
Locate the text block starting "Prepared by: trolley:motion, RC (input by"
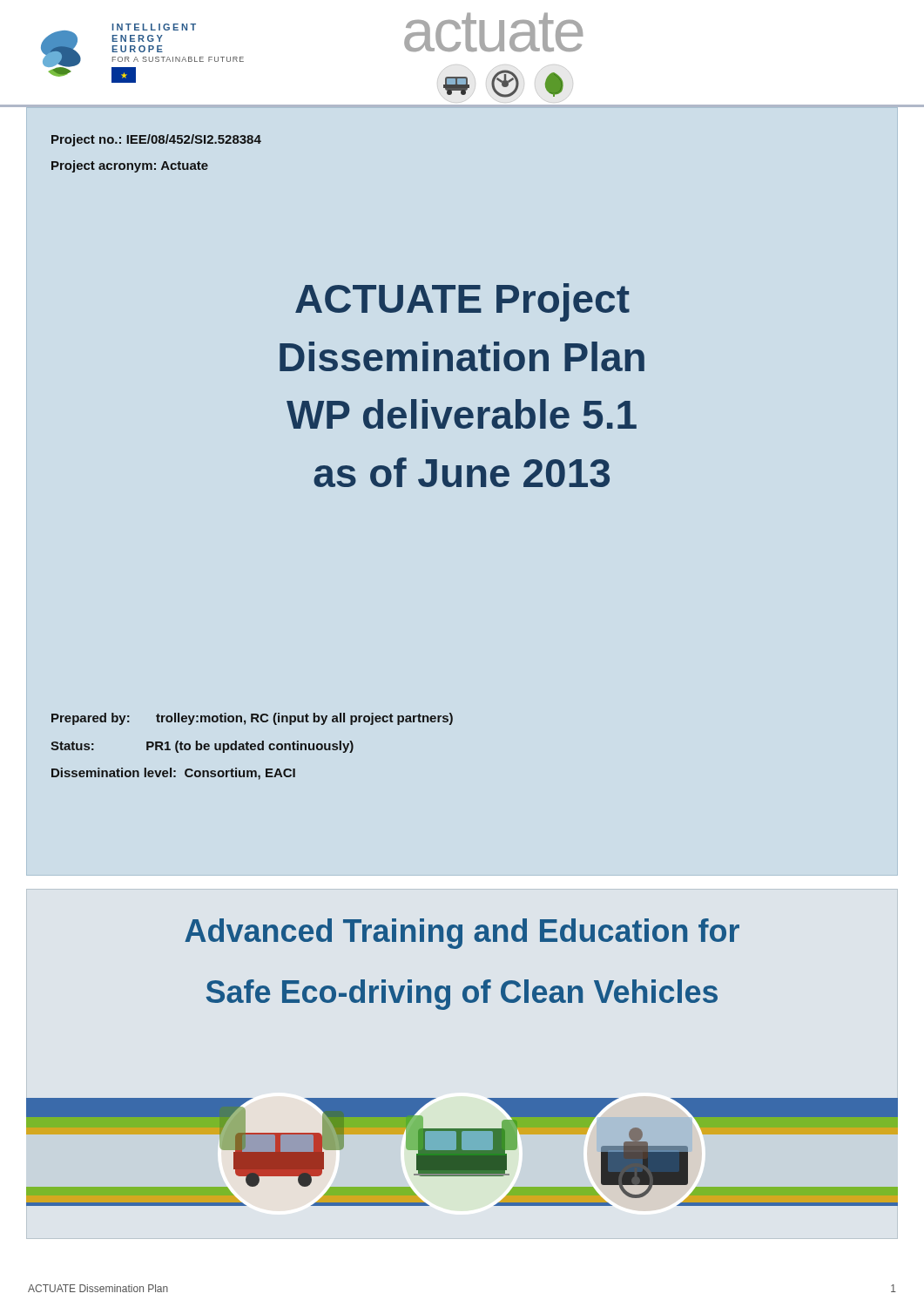[252, 745]
